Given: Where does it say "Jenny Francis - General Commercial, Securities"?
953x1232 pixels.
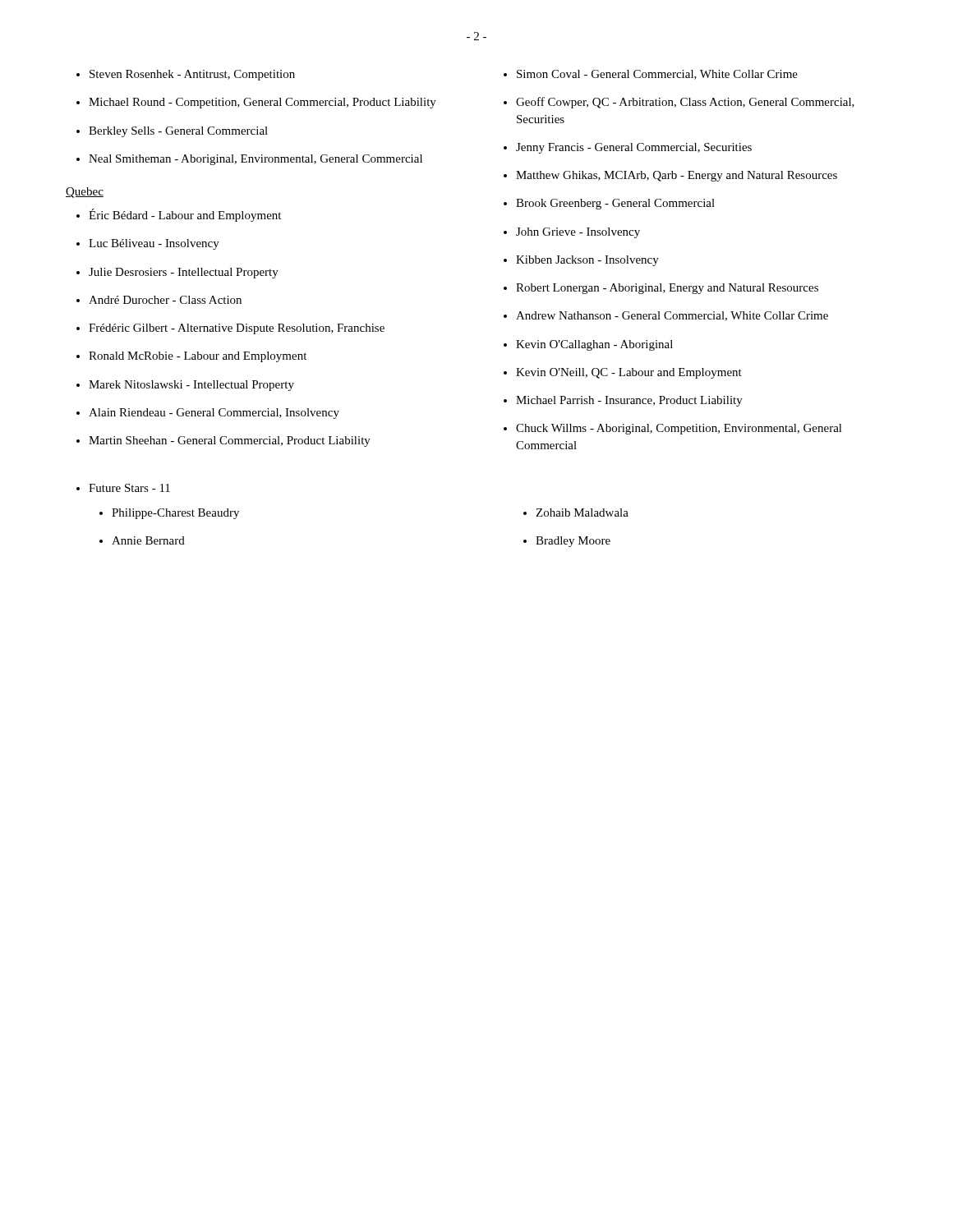Looking at the screenshot, I should coord(634,147).
